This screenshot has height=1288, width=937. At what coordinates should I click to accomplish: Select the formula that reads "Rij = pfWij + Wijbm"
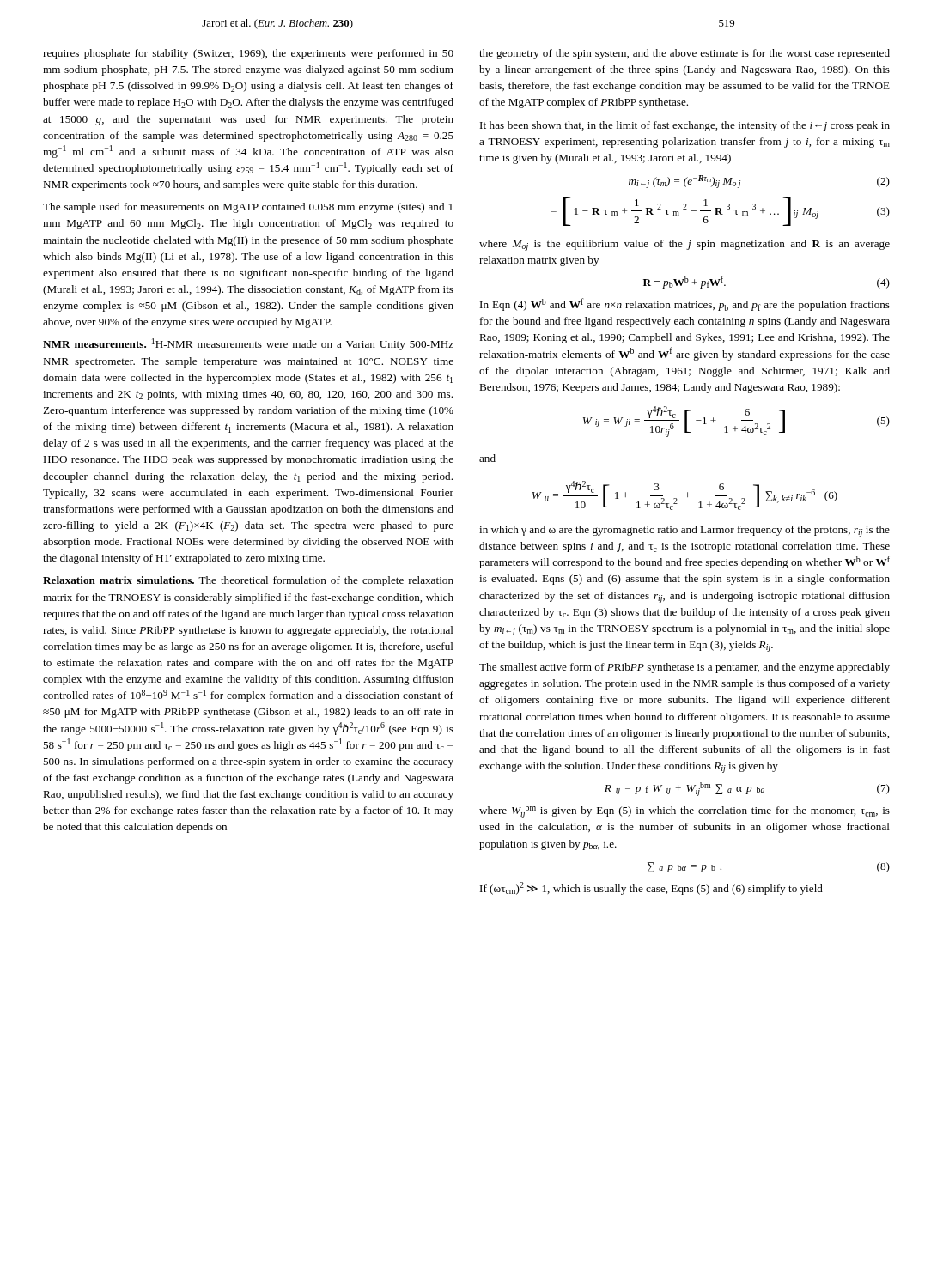(747, 788)
